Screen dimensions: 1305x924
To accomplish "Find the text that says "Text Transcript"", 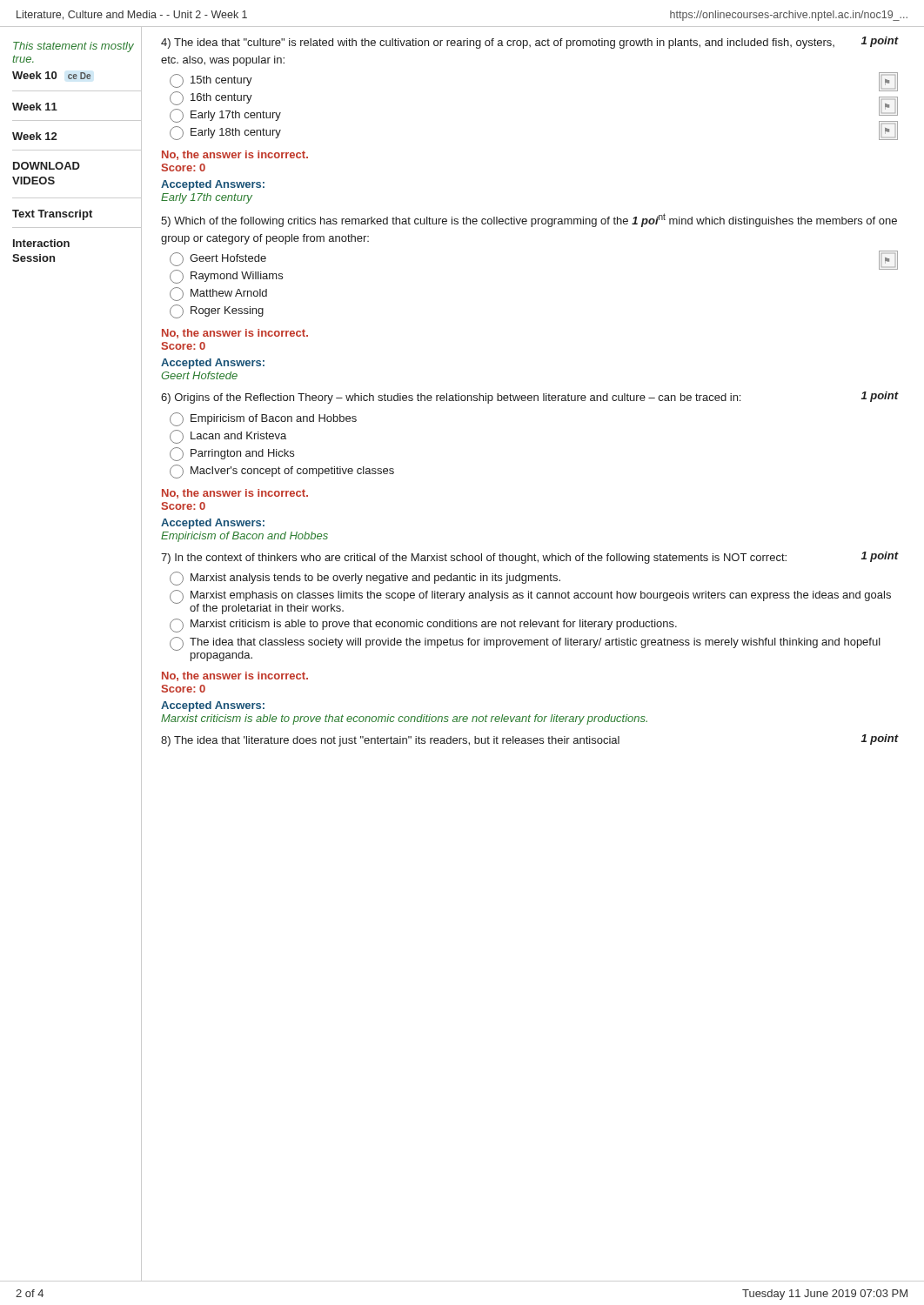I will coord(52,214).
